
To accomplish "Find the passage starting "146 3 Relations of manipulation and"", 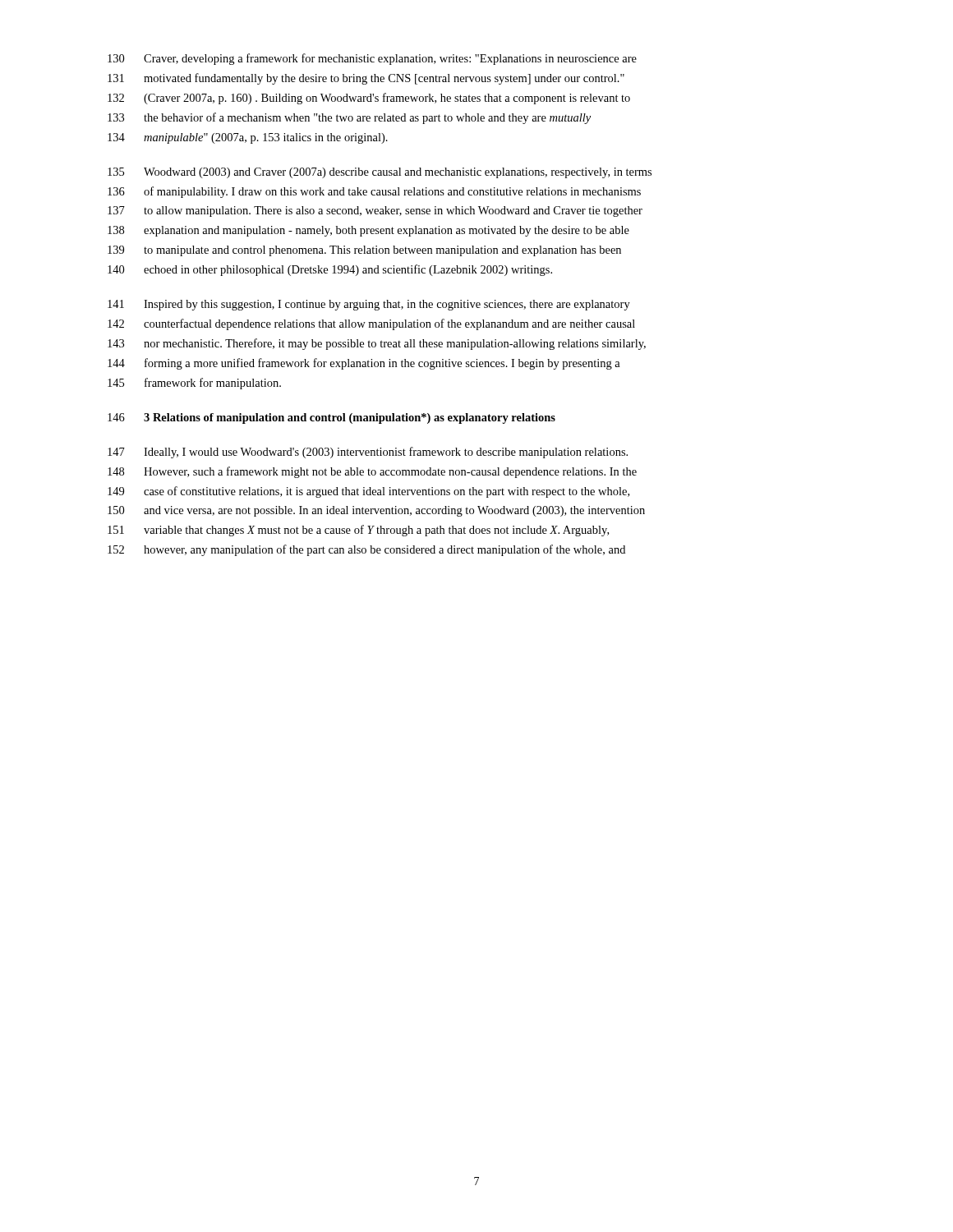I will click(x=493, y=418).
